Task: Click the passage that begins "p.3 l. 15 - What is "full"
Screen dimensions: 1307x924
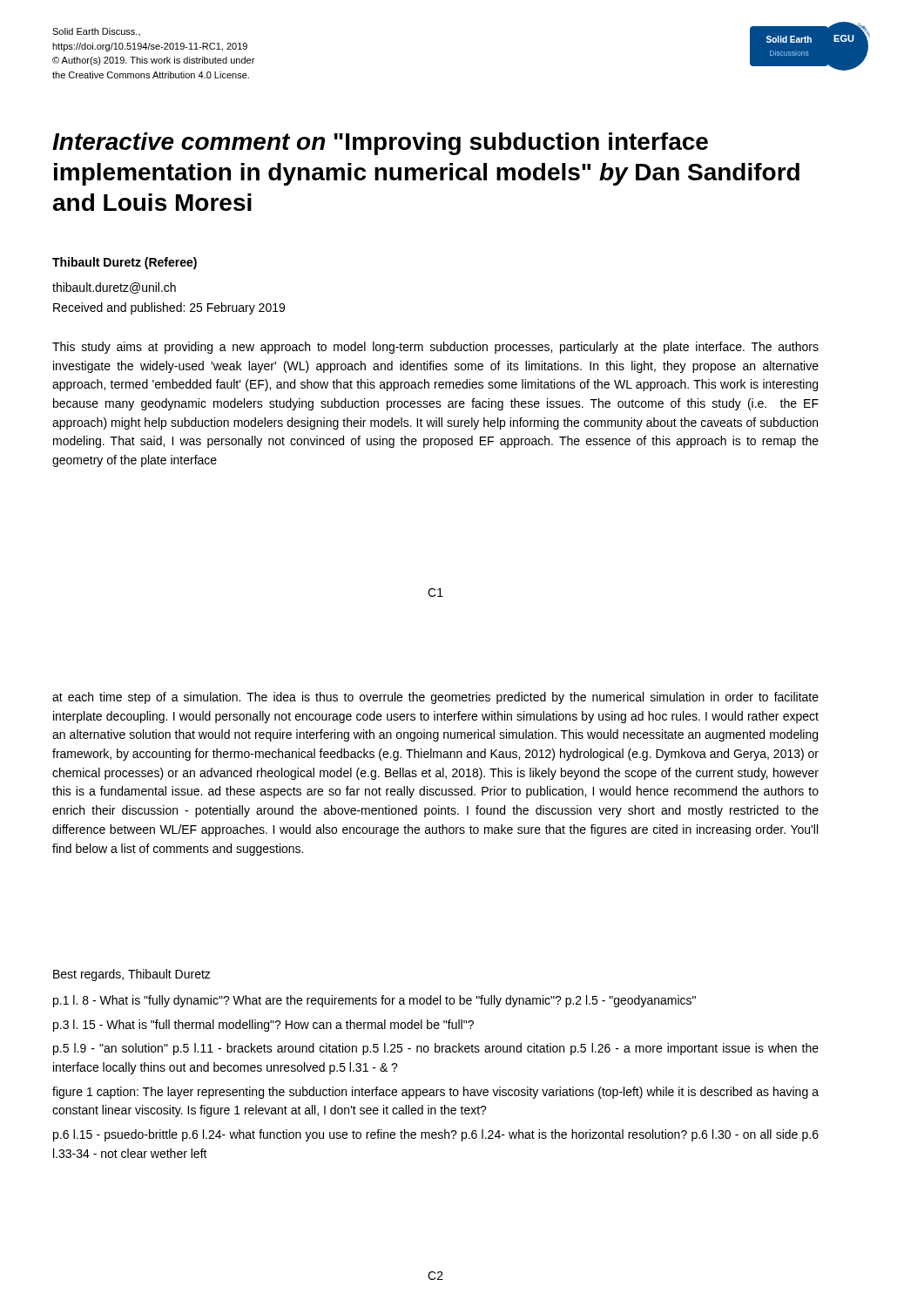Action: pos(435,1025)
